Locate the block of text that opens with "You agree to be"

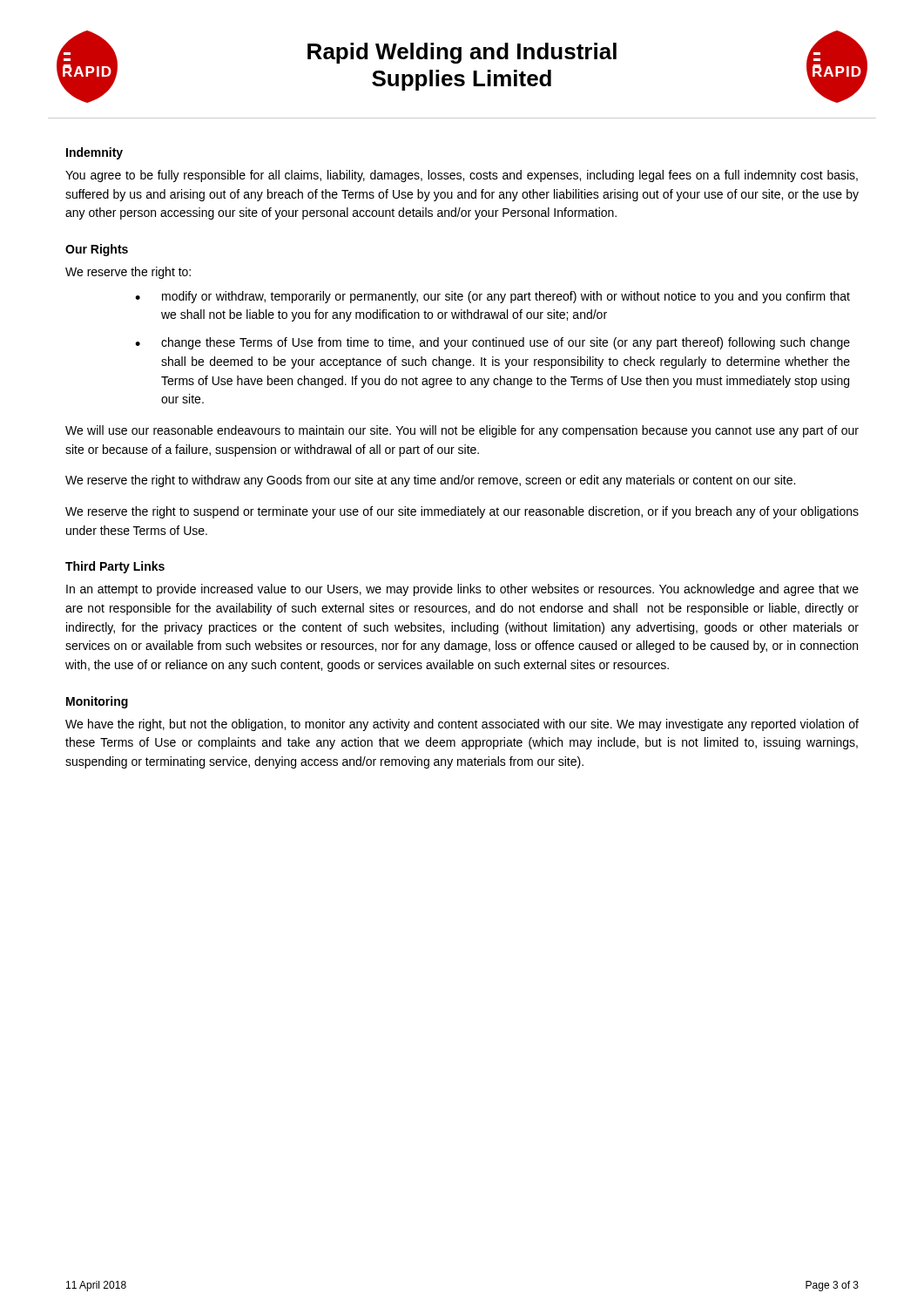tap(462, 194)
